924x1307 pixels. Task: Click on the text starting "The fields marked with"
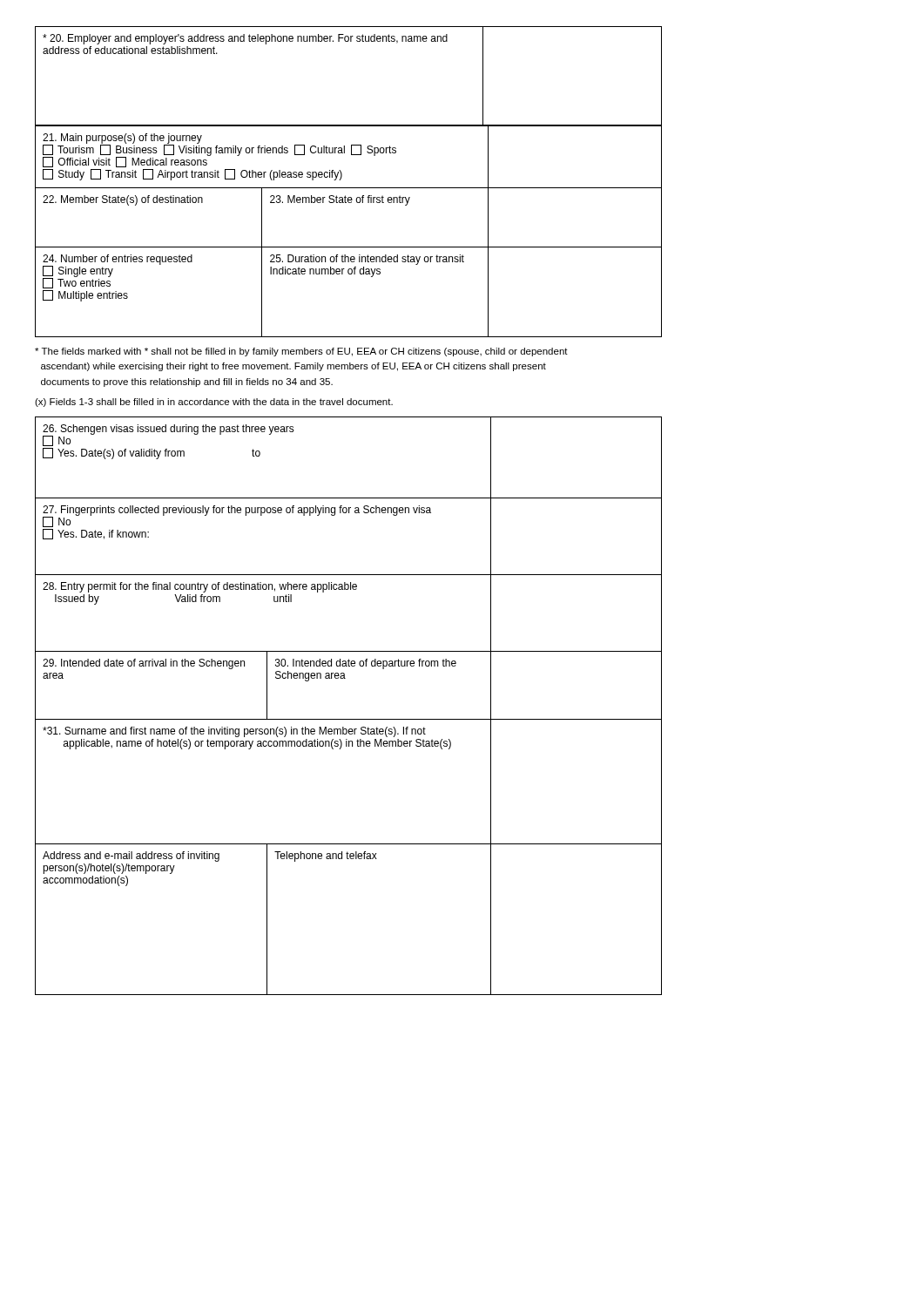(x=301, y=366)
